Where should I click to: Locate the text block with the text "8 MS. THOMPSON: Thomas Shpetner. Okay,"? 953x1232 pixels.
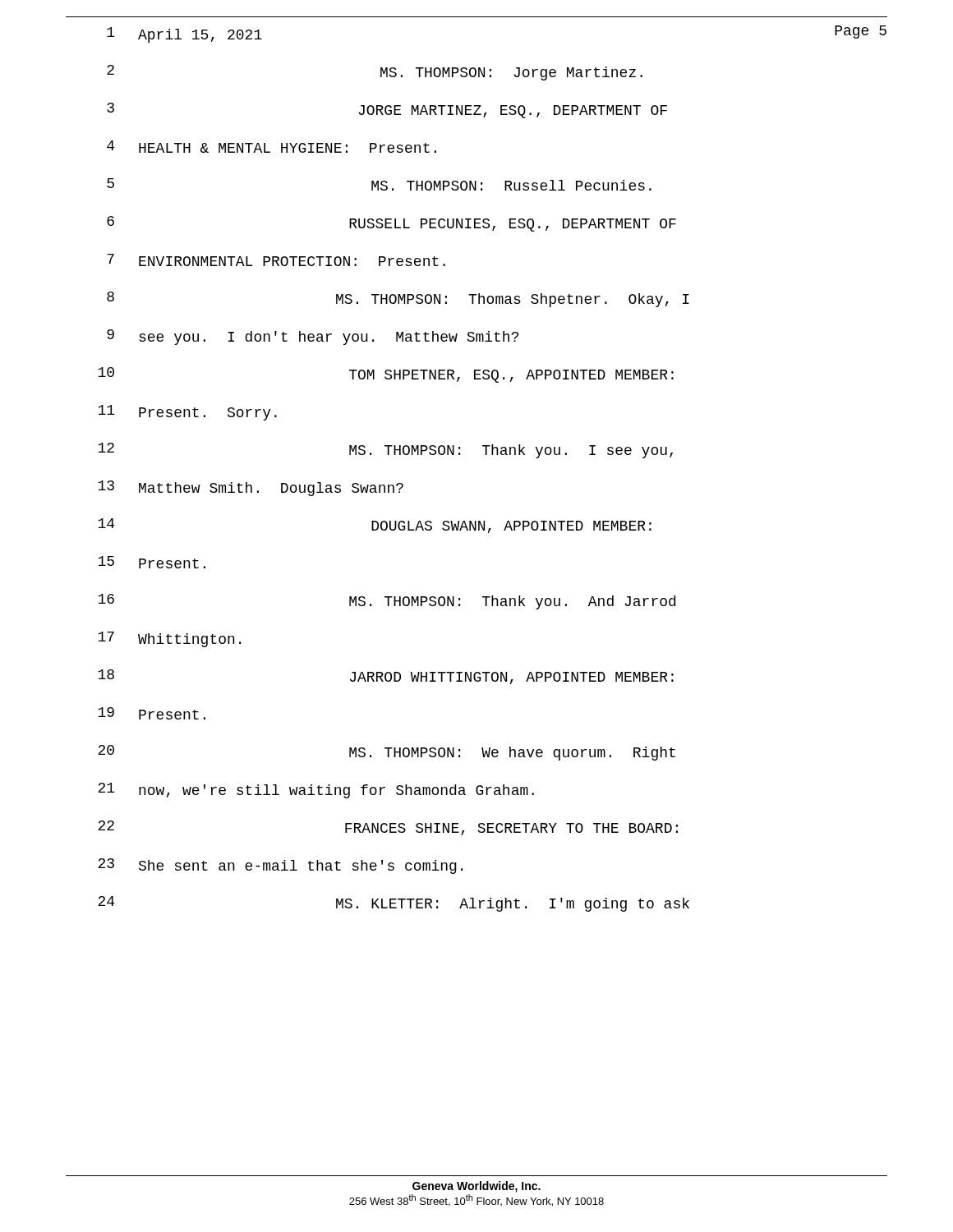(476, 300)
